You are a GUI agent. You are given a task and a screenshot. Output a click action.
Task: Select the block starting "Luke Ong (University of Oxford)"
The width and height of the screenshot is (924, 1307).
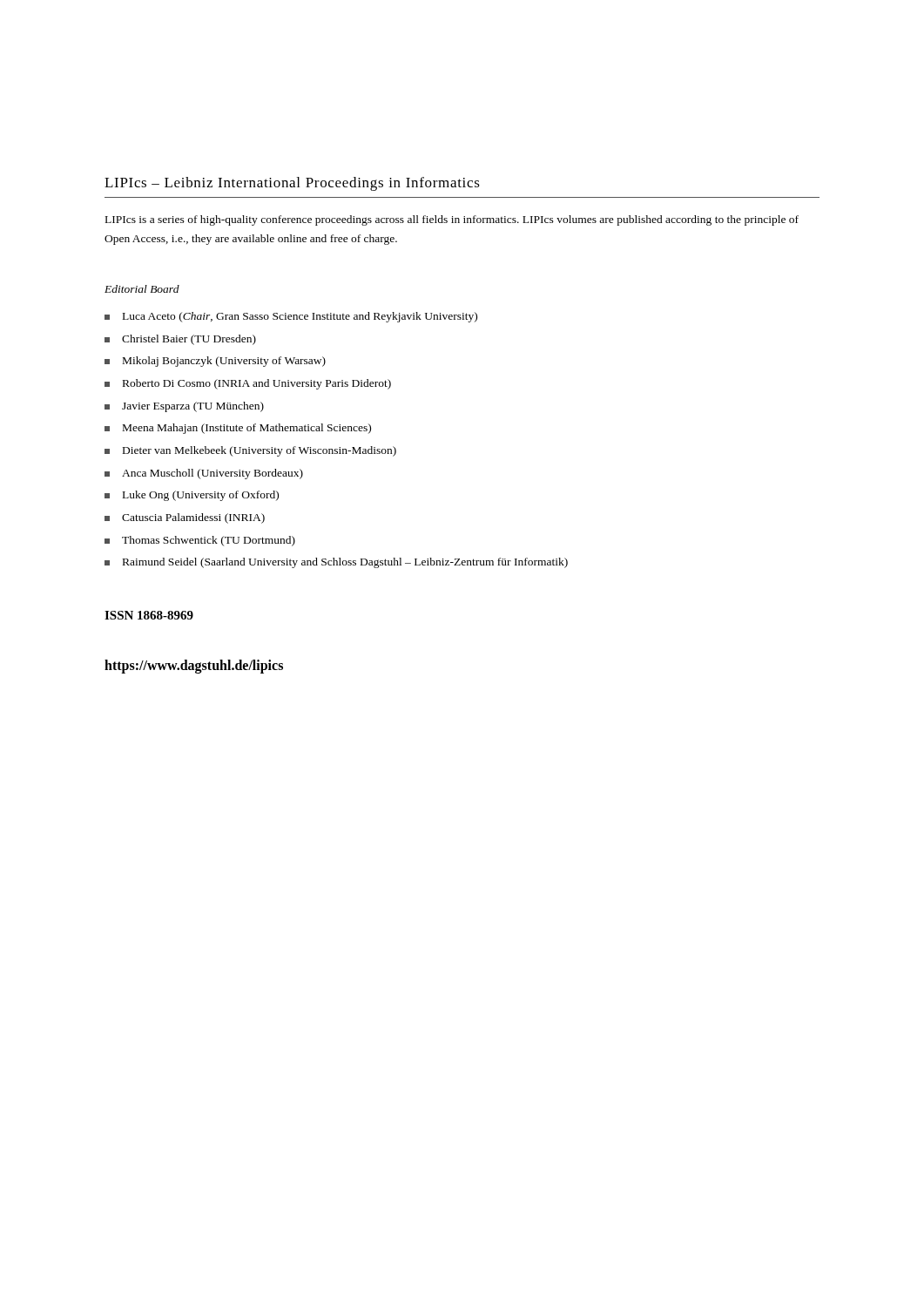click(192, 495)
